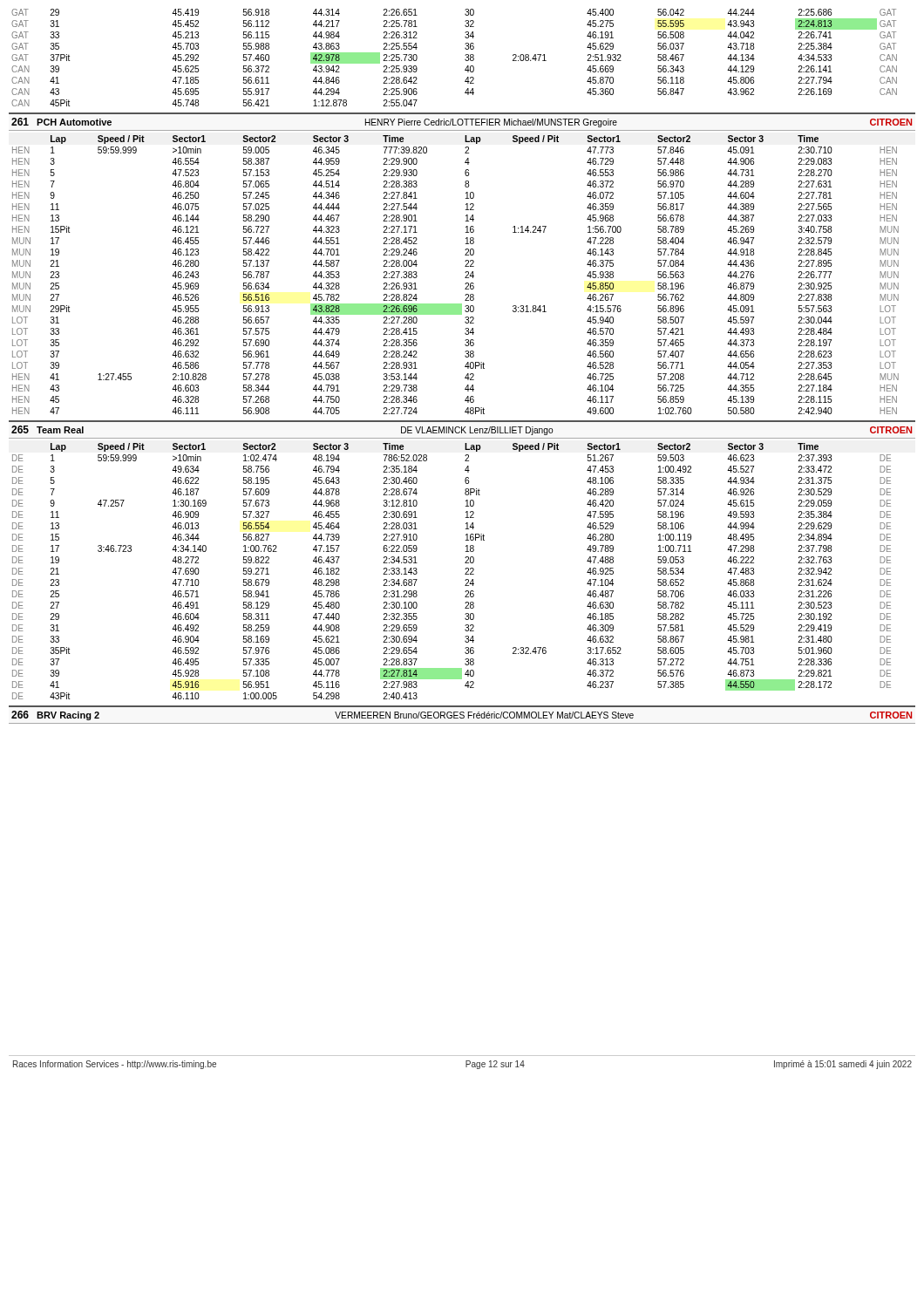This screenshot has width=924, height=1308.
Task: Find the table that mentions "56.611"
Action: coord(462,58)
